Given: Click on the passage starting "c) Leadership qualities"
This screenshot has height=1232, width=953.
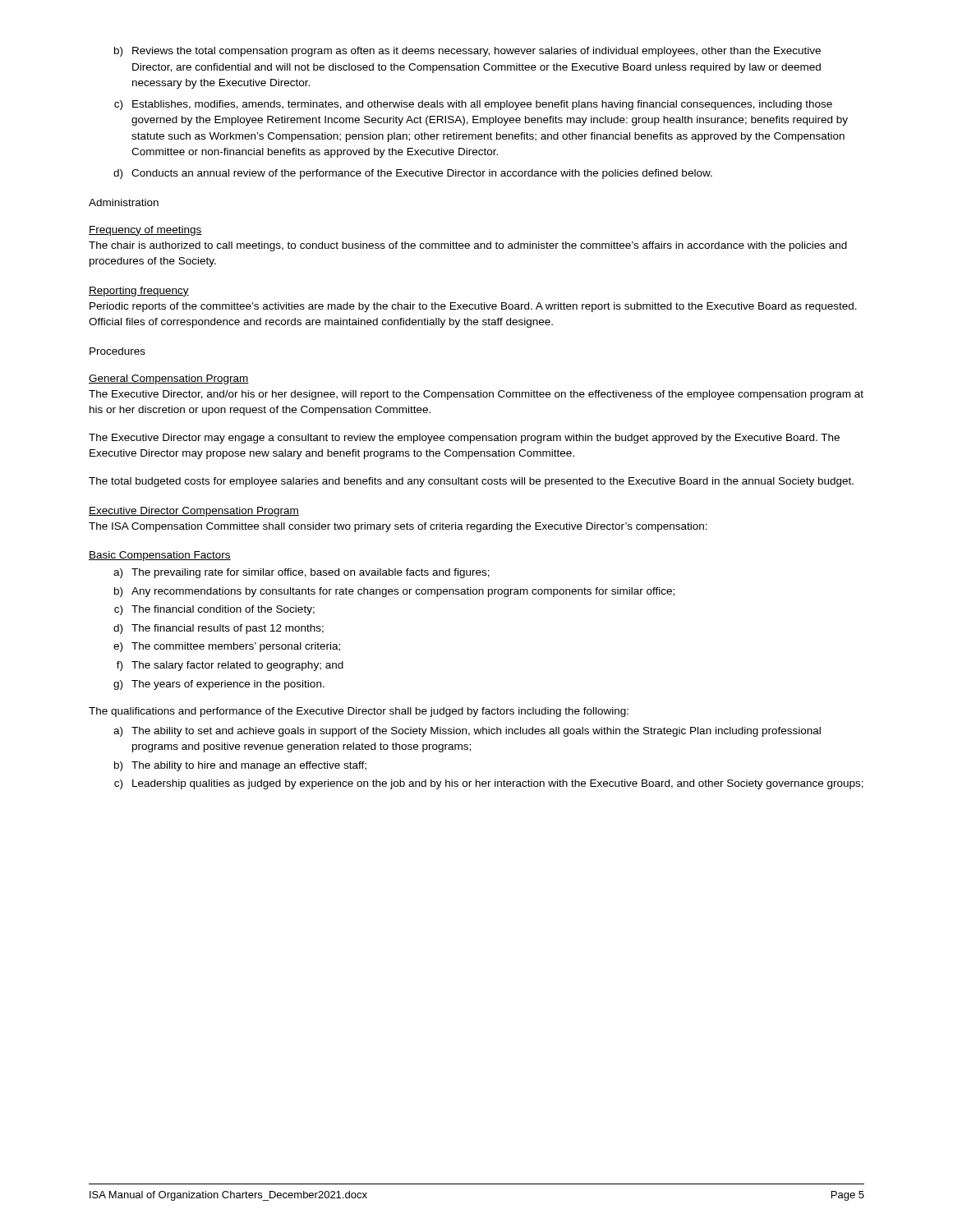Looking at the screenshot, I should coord(476,784).
